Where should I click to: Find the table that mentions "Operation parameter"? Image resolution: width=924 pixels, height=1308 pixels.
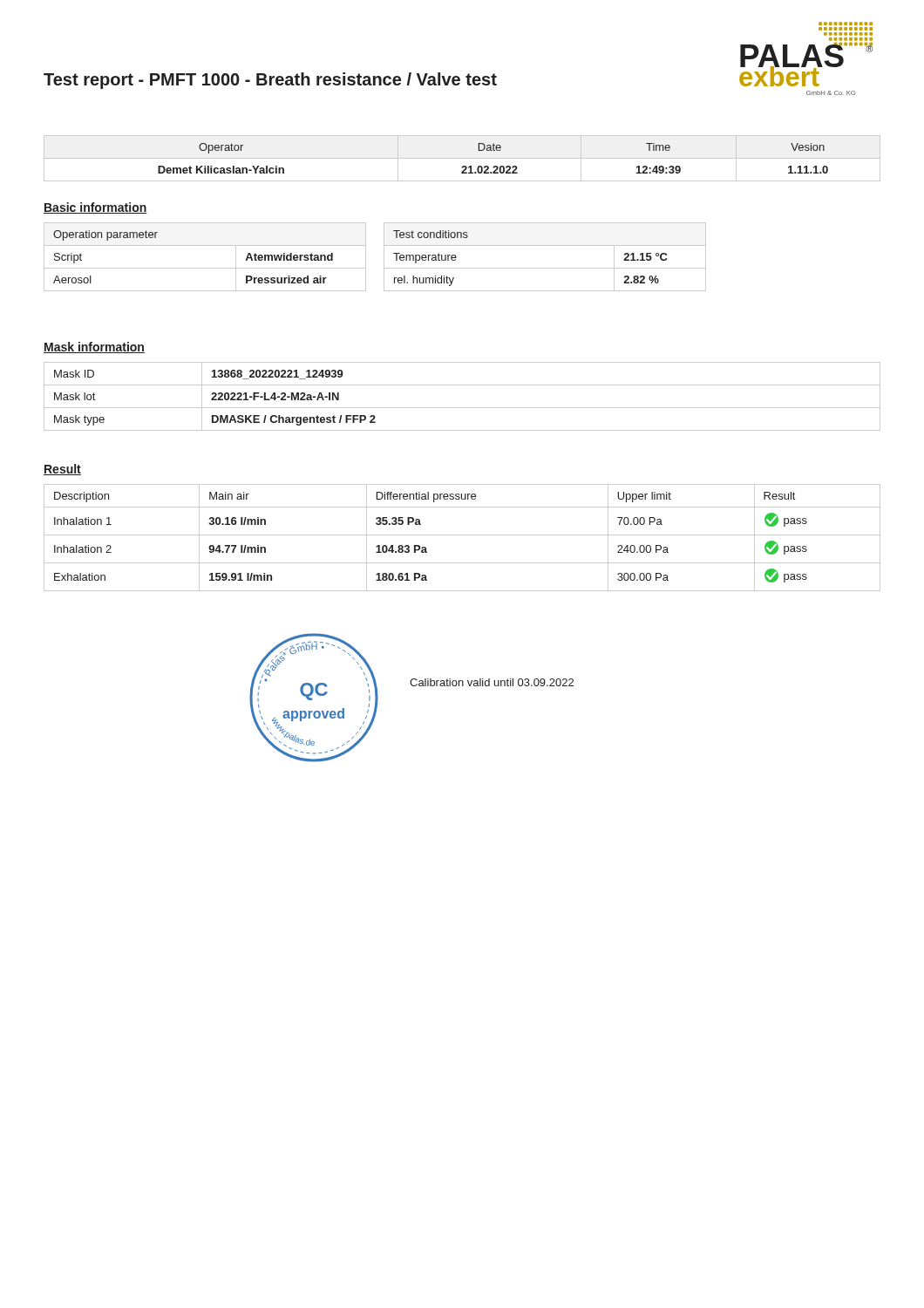205,257
